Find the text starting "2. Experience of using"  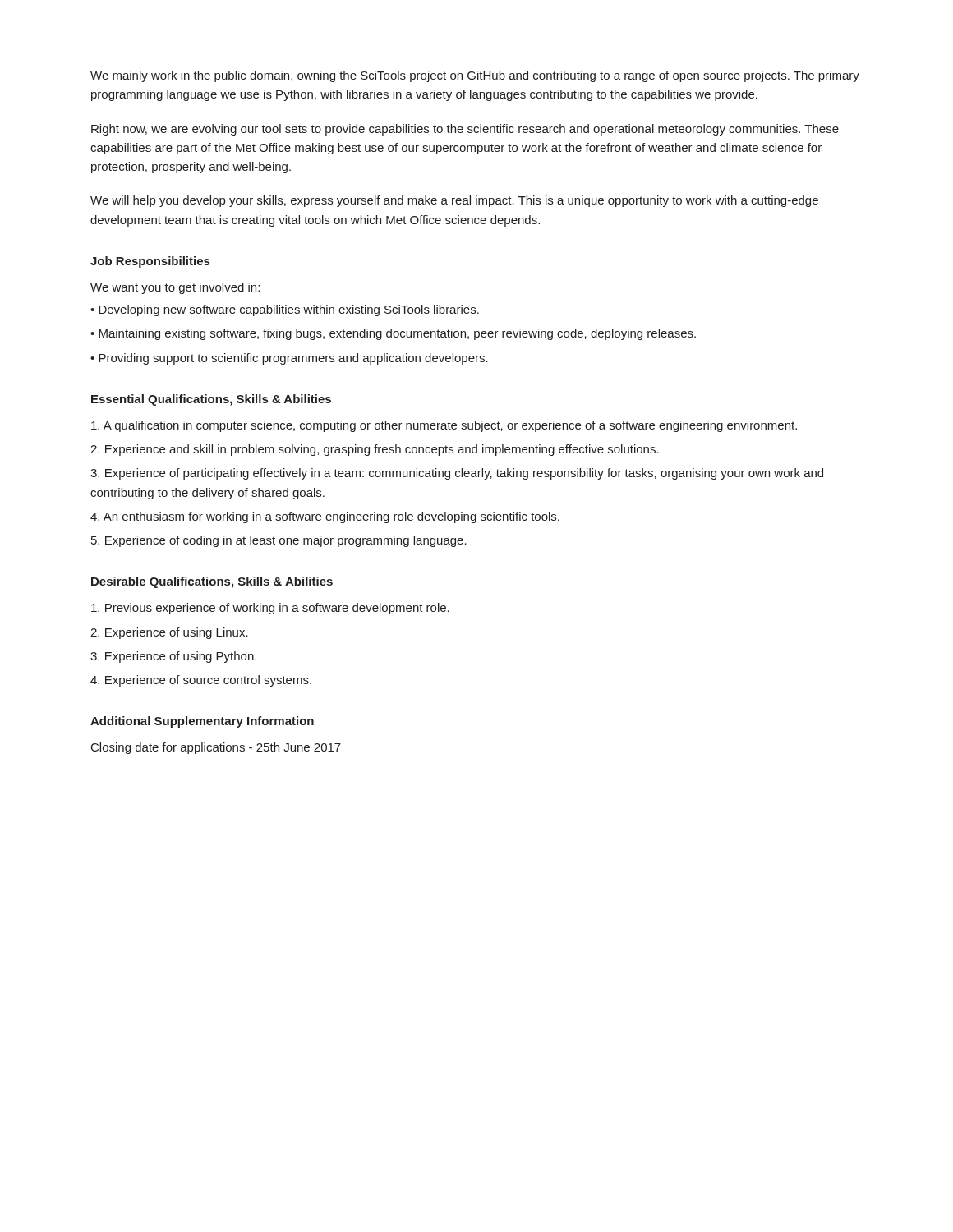click(x=169, y=632)
